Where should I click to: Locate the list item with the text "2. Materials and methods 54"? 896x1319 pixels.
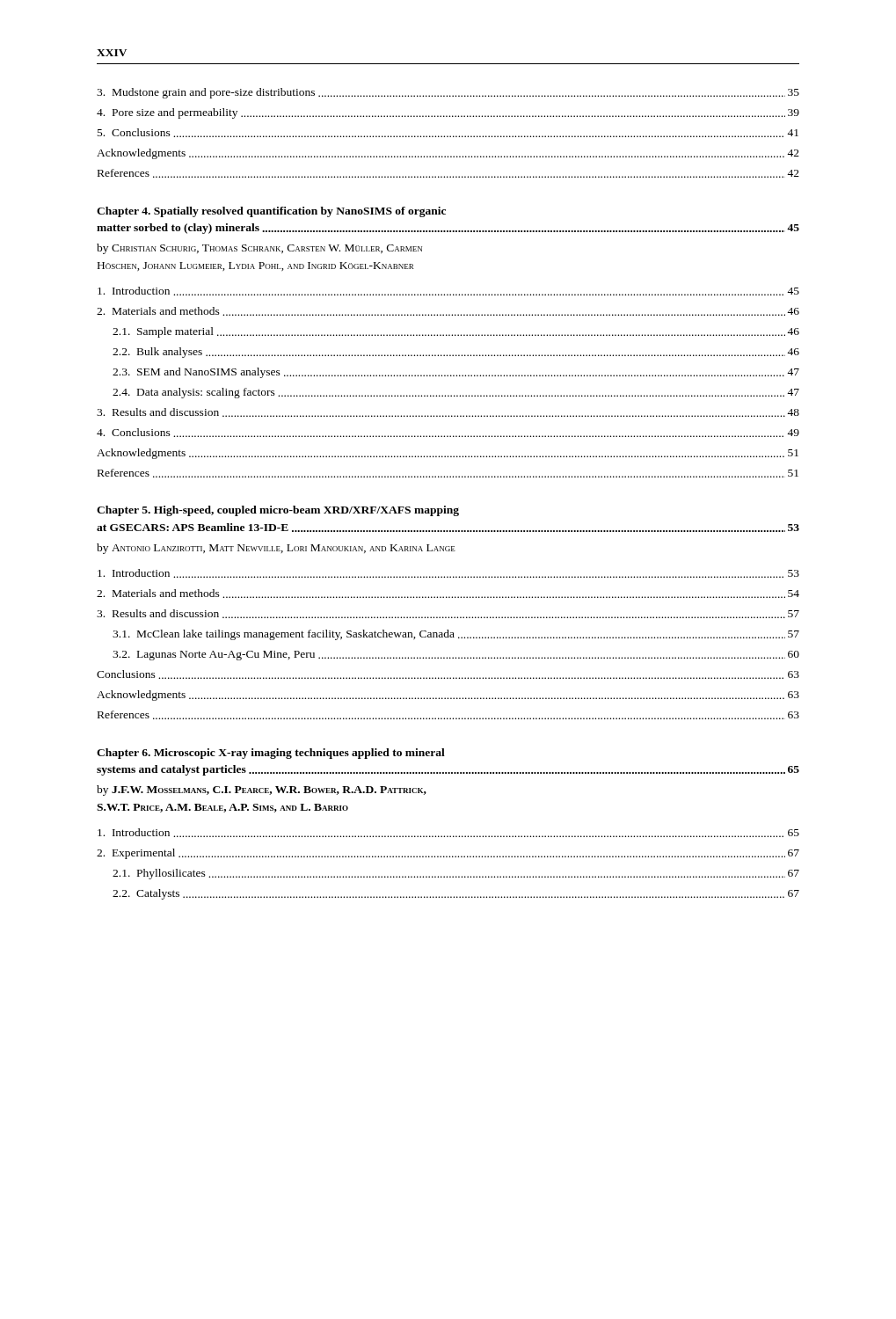point(448,594)
